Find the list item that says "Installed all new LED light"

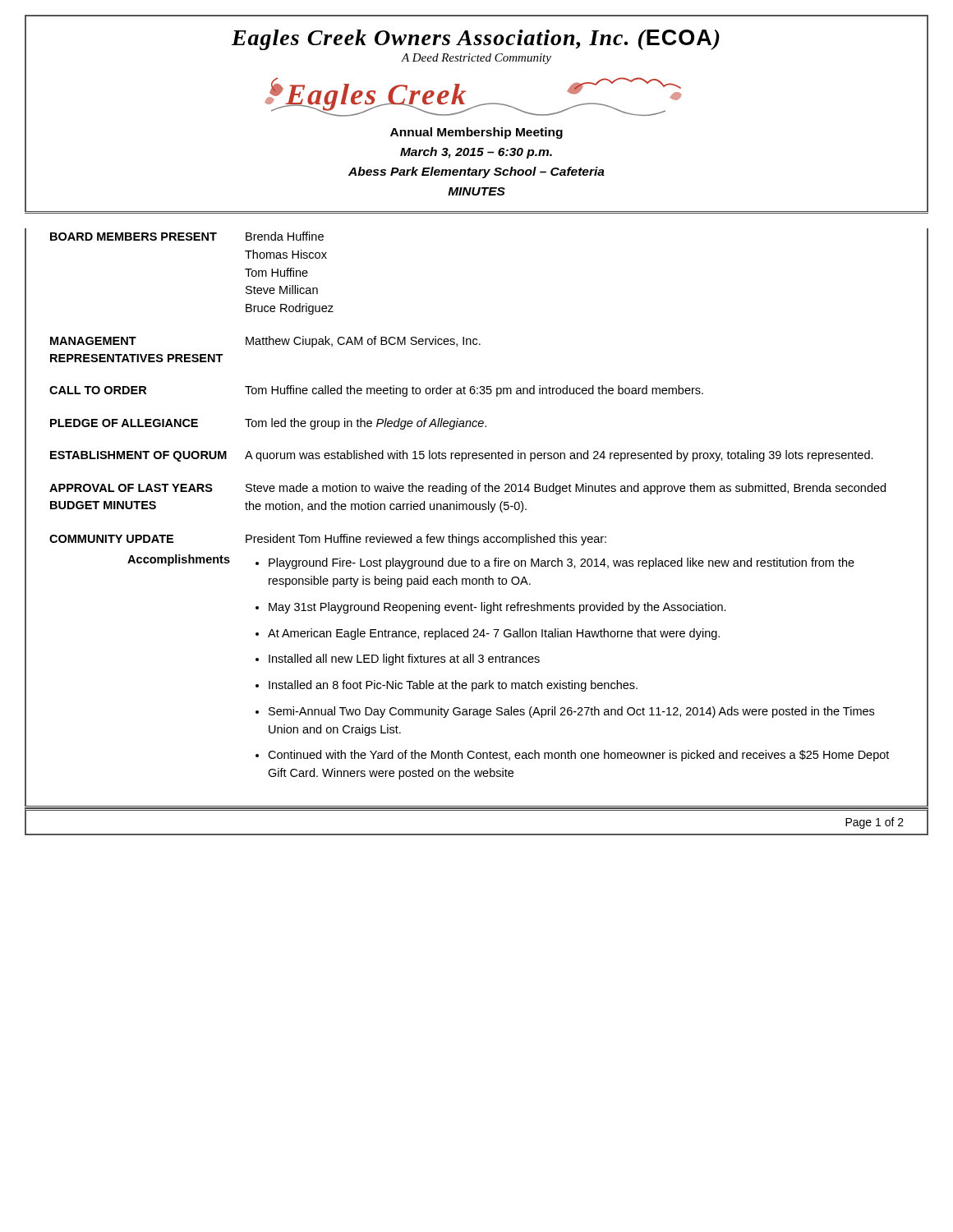[404, 659]
